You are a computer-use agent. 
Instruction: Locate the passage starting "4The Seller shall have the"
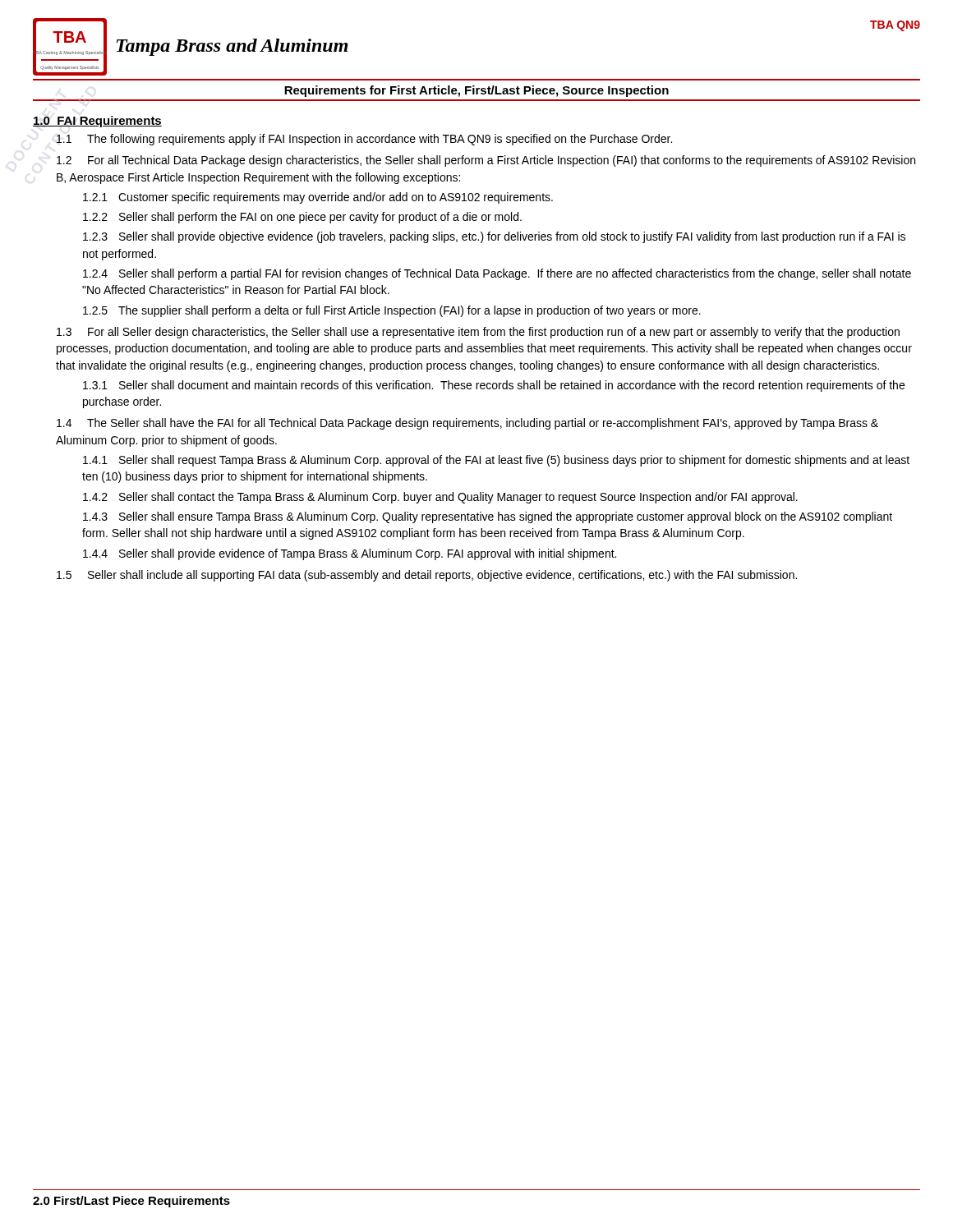tap(488, 432)
